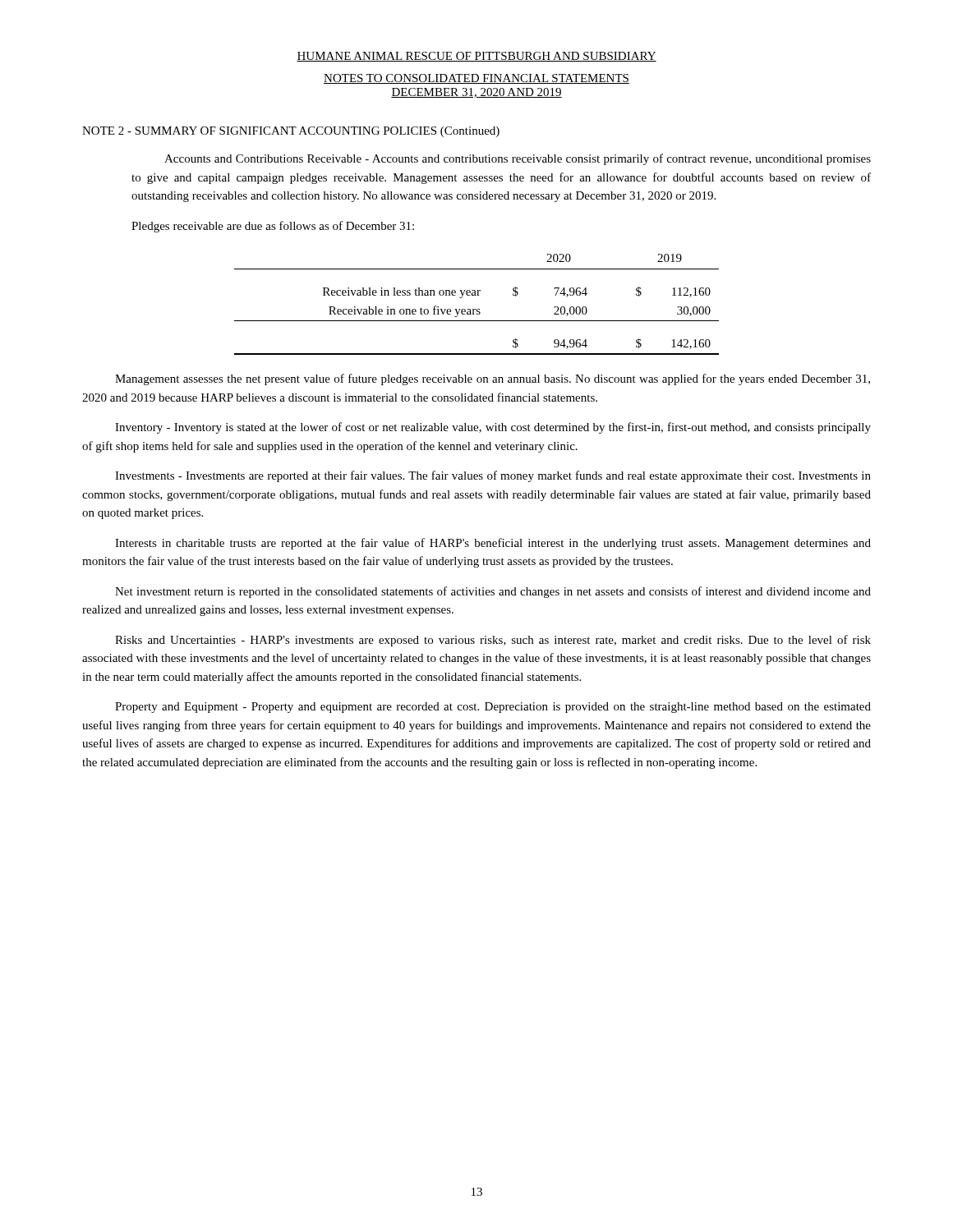
Task: Point to the passage starting "NOTES TO CONSOLIDATED FINANCIAL"
Action: (x=476, y=85)
